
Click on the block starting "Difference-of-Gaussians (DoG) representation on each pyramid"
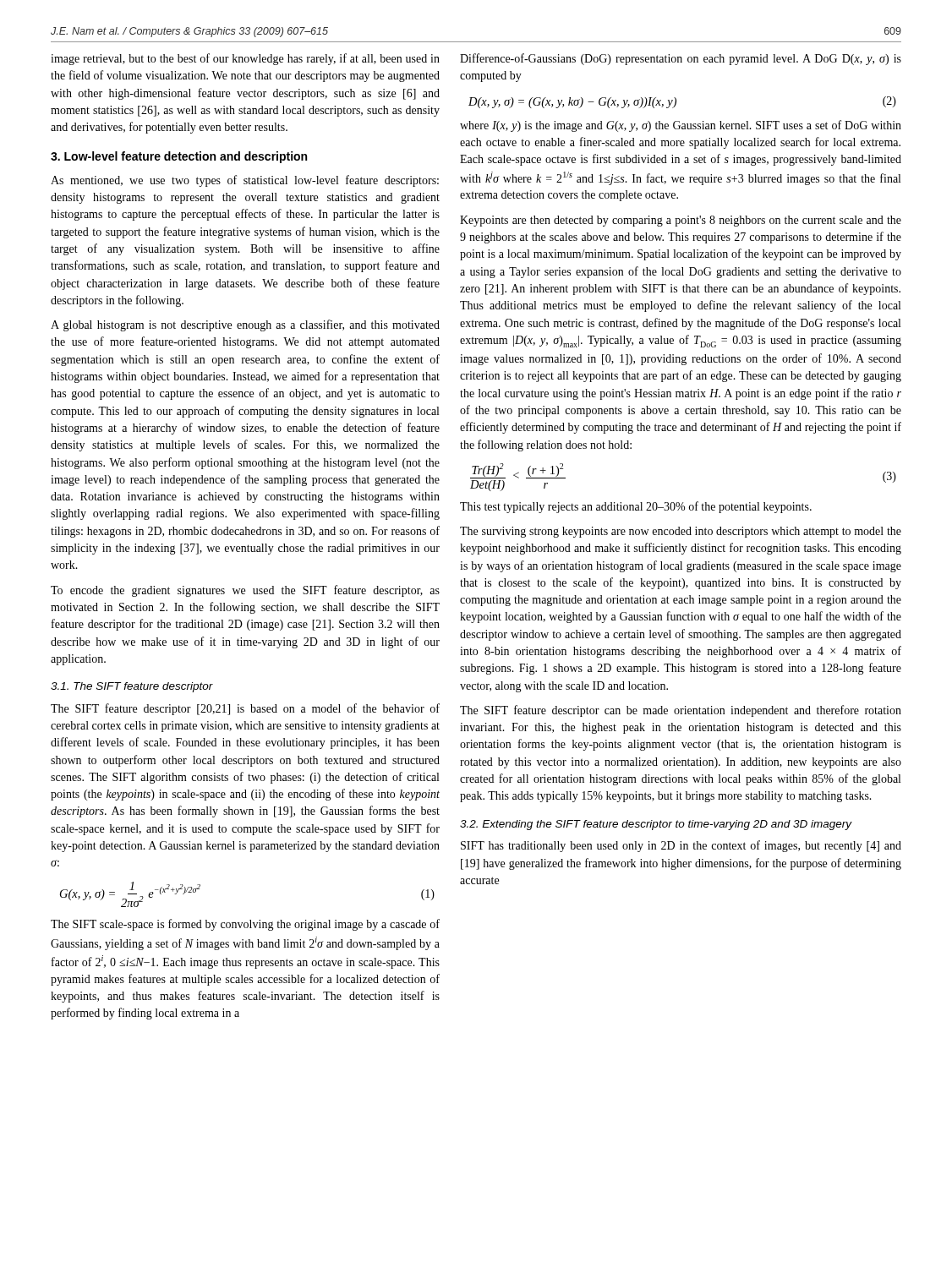[681, 68]
